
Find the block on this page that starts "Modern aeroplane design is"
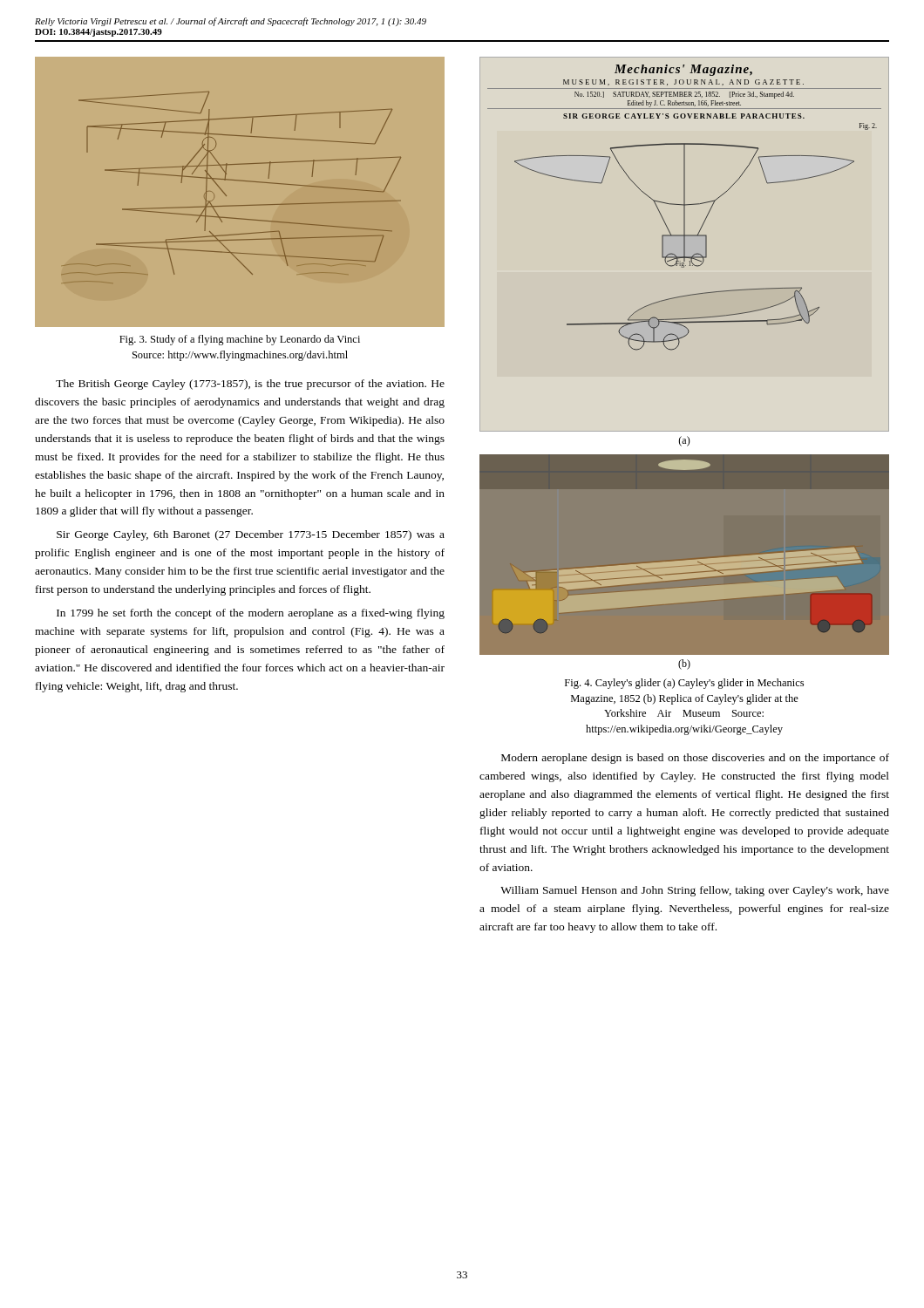click(x=684, y=813)
